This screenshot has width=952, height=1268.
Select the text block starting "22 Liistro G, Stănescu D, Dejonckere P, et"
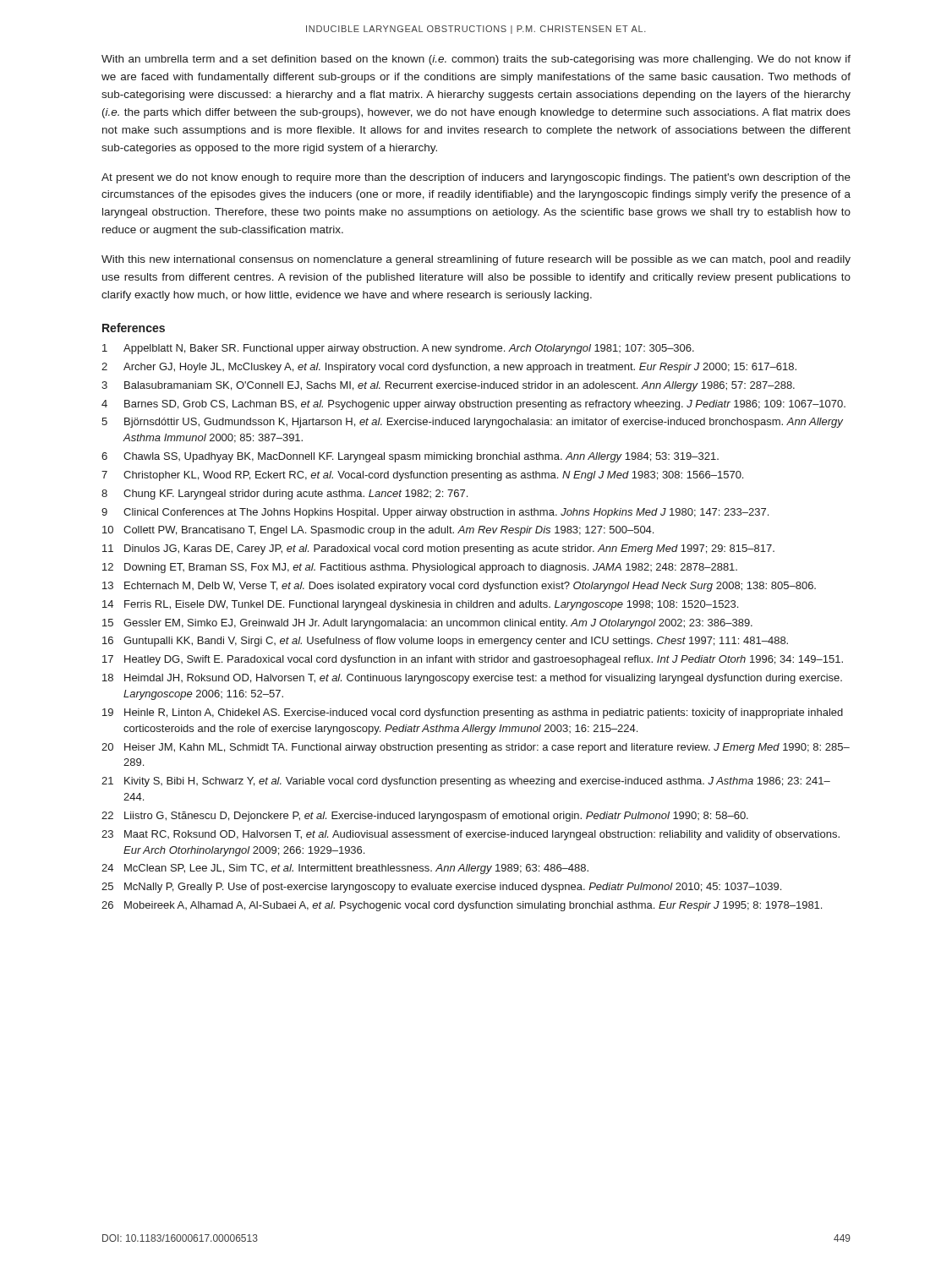[476, 816]
